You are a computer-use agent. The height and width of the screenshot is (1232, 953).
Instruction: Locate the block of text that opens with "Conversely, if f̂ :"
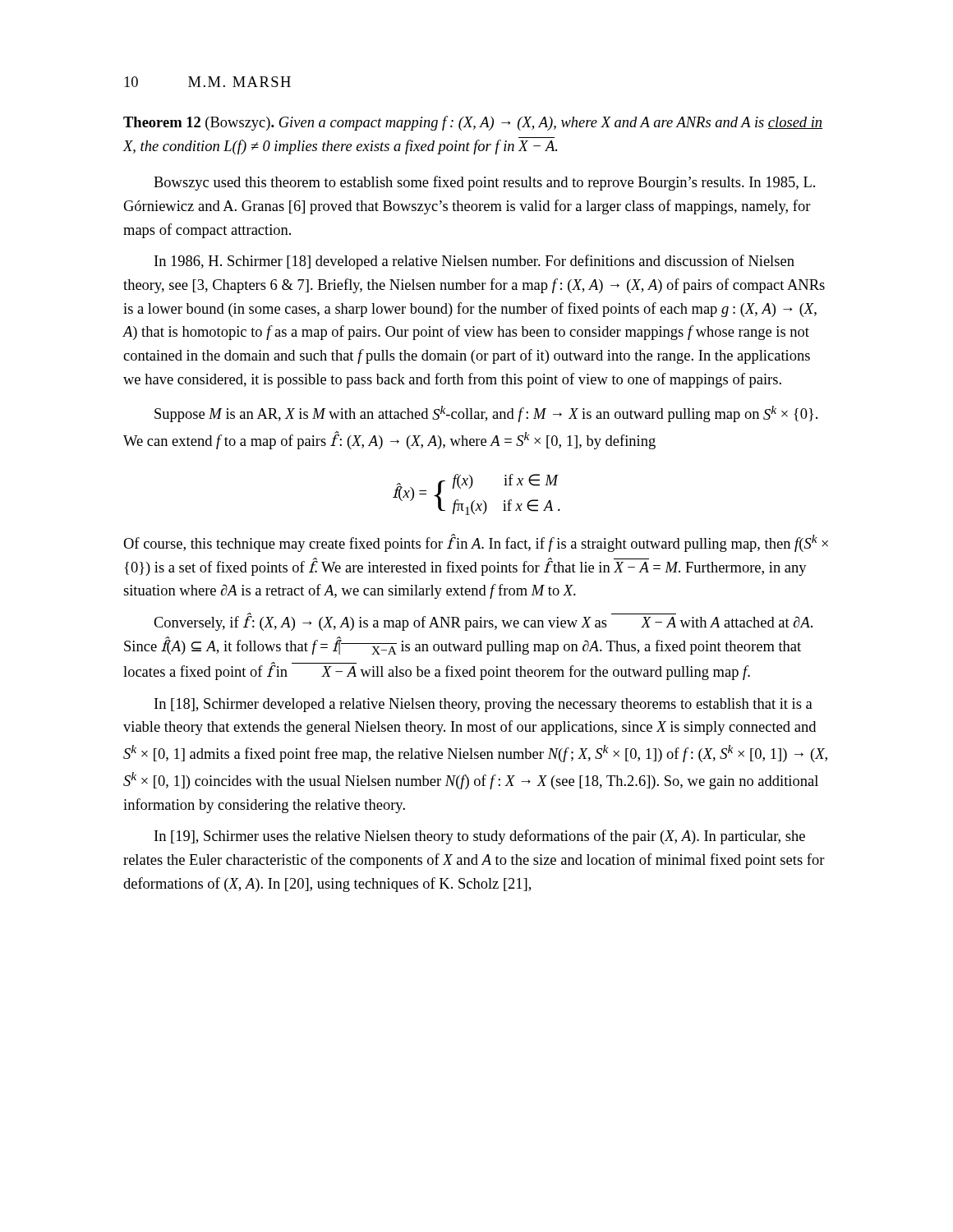476,647
